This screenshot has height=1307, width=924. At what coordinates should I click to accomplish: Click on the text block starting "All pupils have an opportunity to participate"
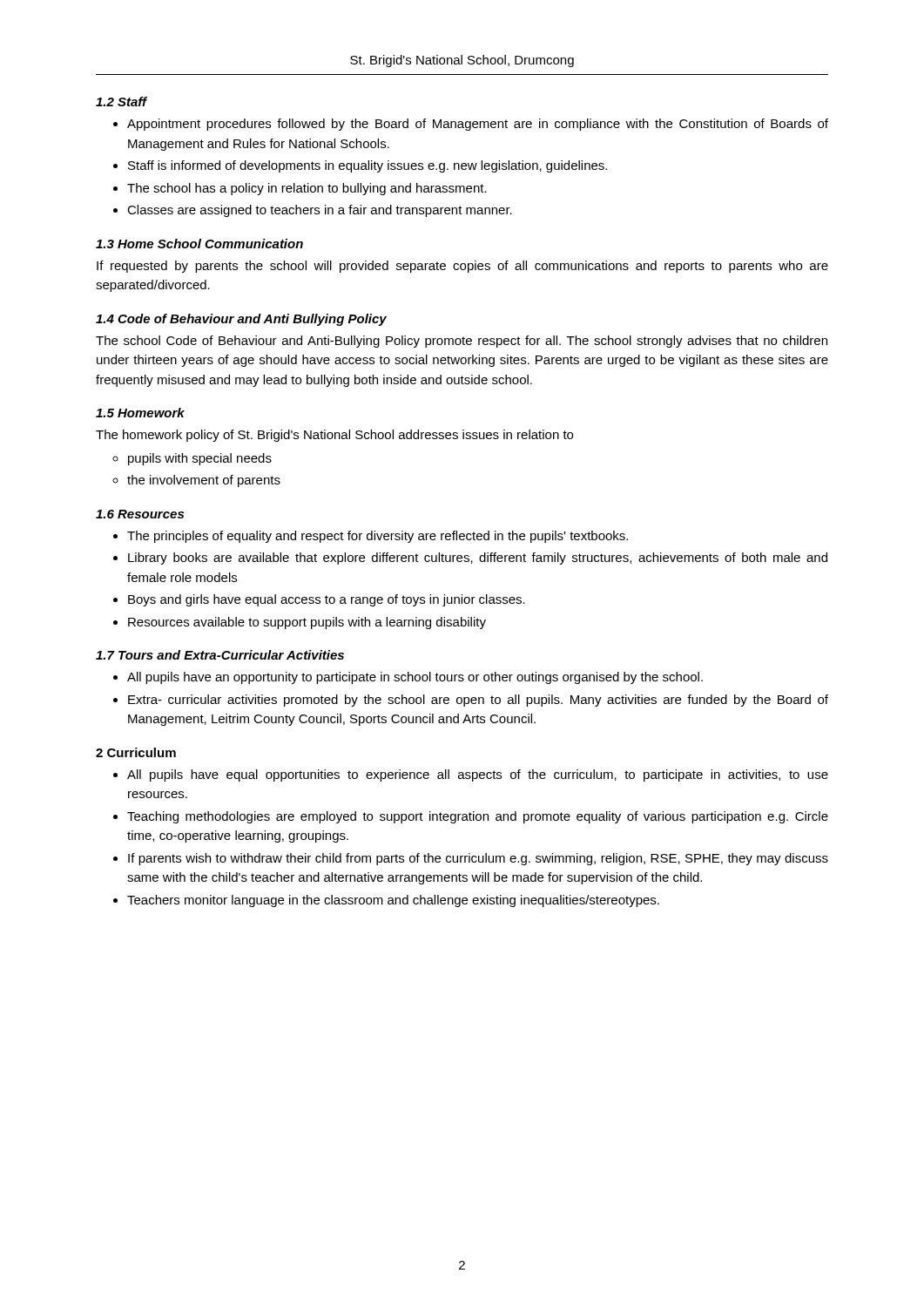(x=415, y=677)
